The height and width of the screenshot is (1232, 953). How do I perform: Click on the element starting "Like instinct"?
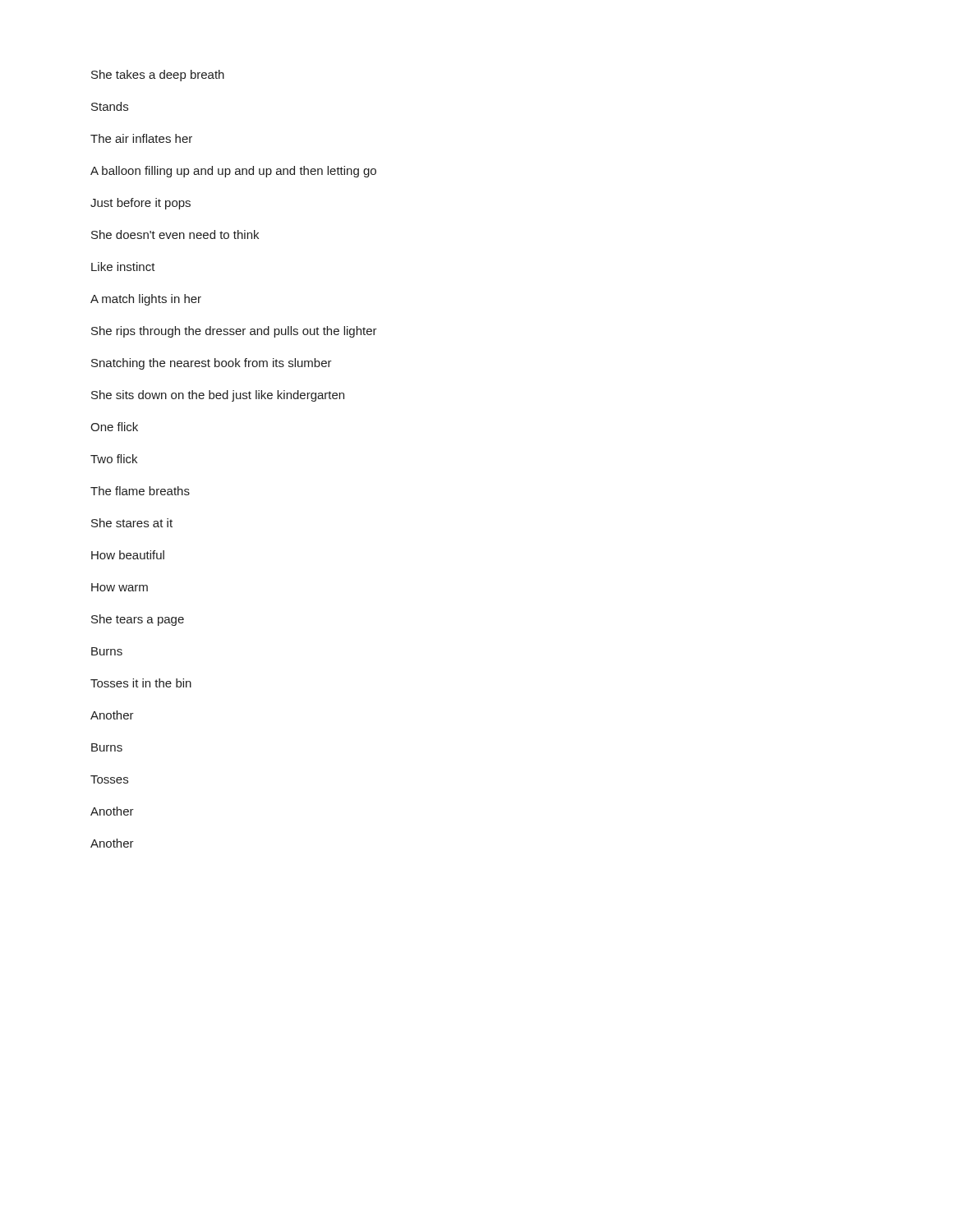123,267
